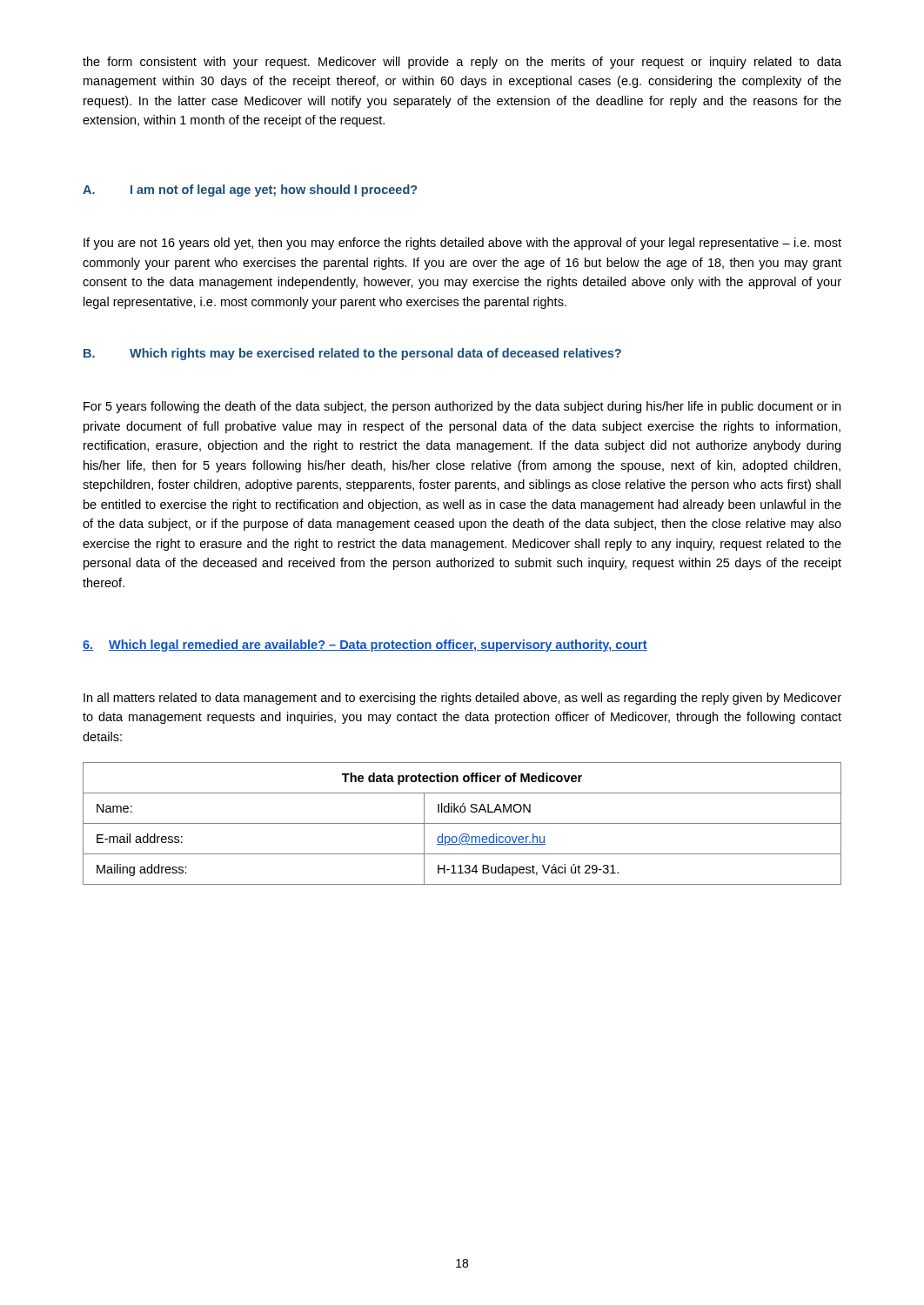
Task: Select the section header with the text "B. Which rights"
Action: 462,353
